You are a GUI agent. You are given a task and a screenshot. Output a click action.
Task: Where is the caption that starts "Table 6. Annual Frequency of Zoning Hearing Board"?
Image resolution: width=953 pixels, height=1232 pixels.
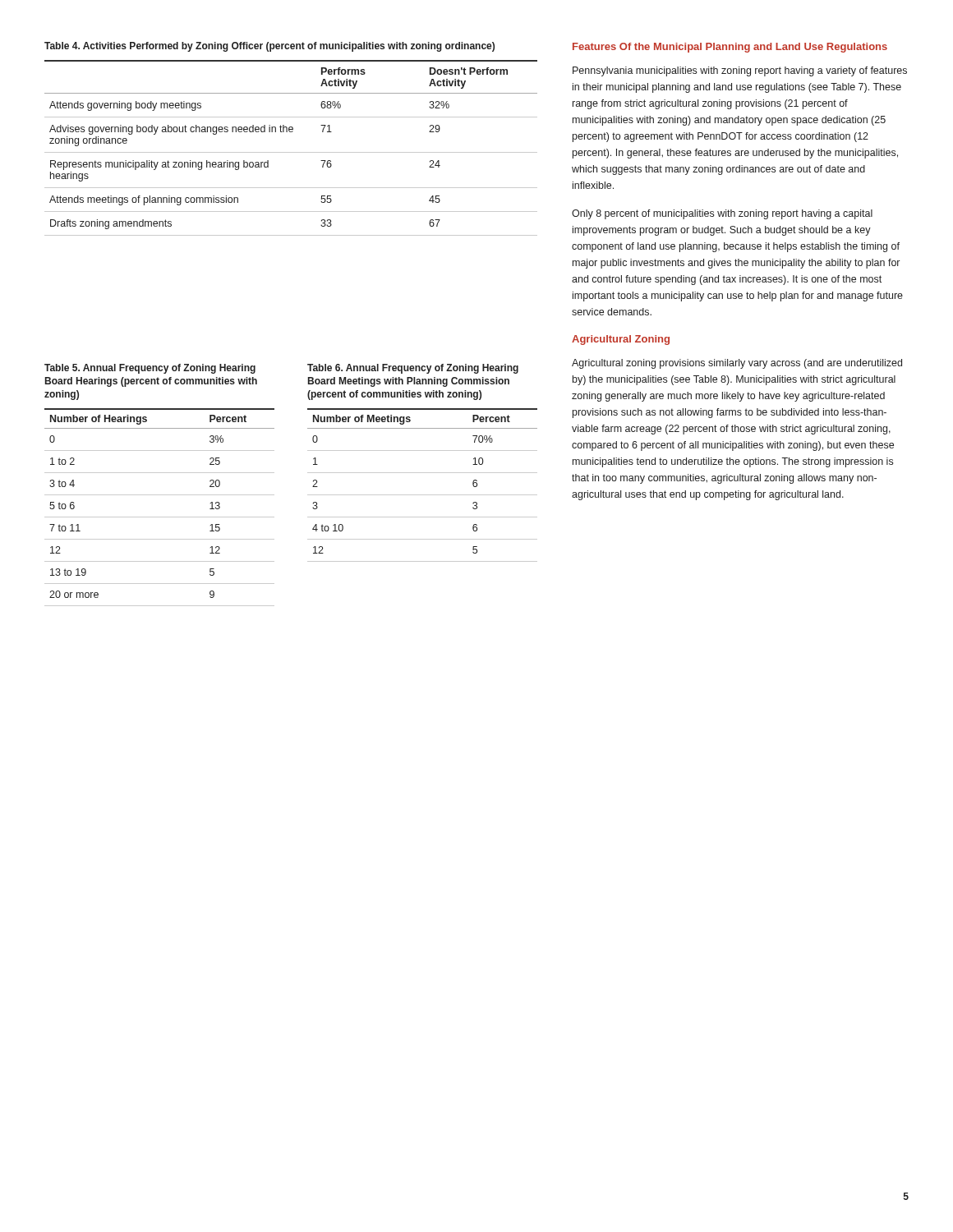(413, 381)
